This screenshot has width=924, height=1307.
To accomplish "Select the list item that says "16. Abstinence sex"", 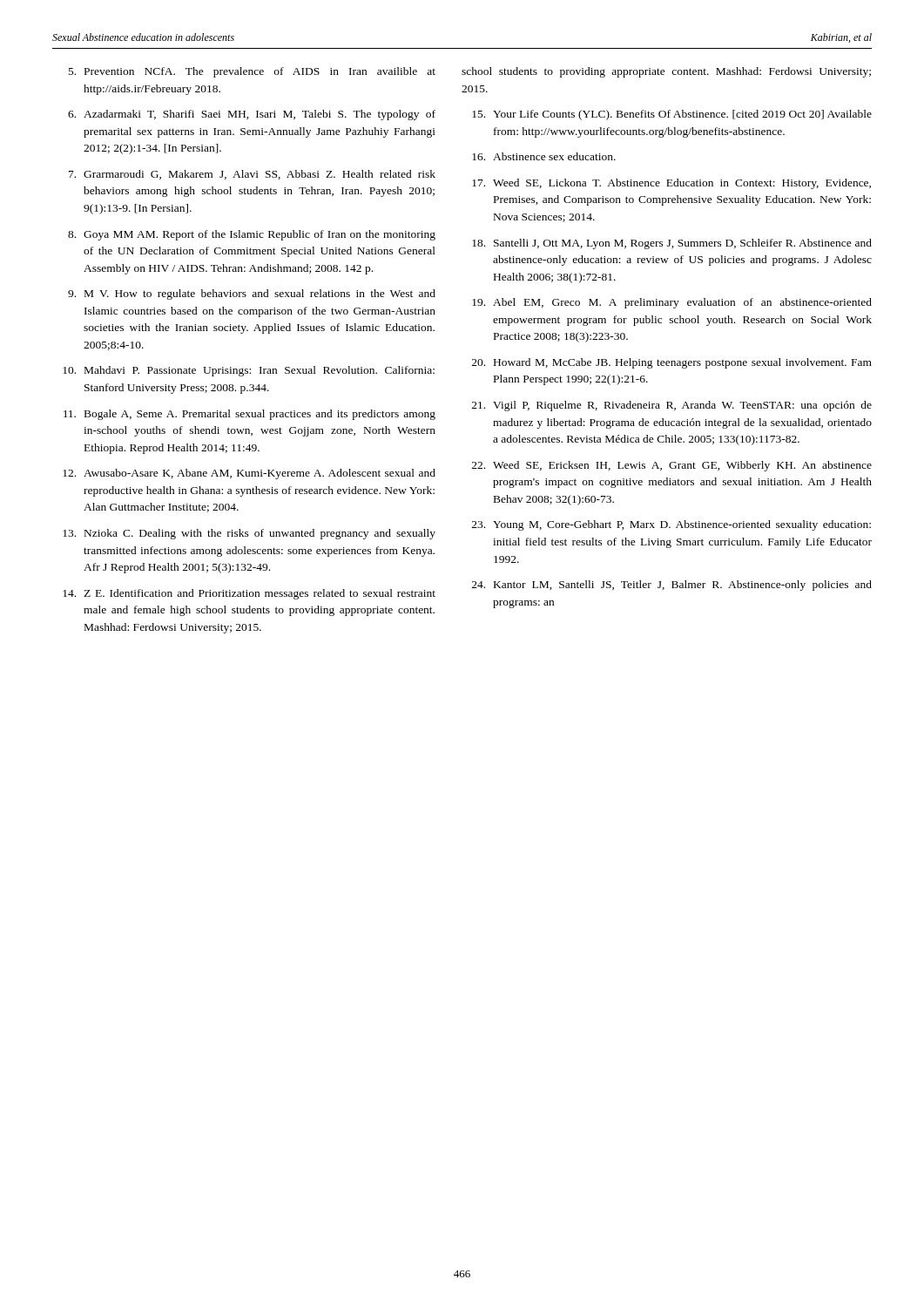I will tap(544, 156).
